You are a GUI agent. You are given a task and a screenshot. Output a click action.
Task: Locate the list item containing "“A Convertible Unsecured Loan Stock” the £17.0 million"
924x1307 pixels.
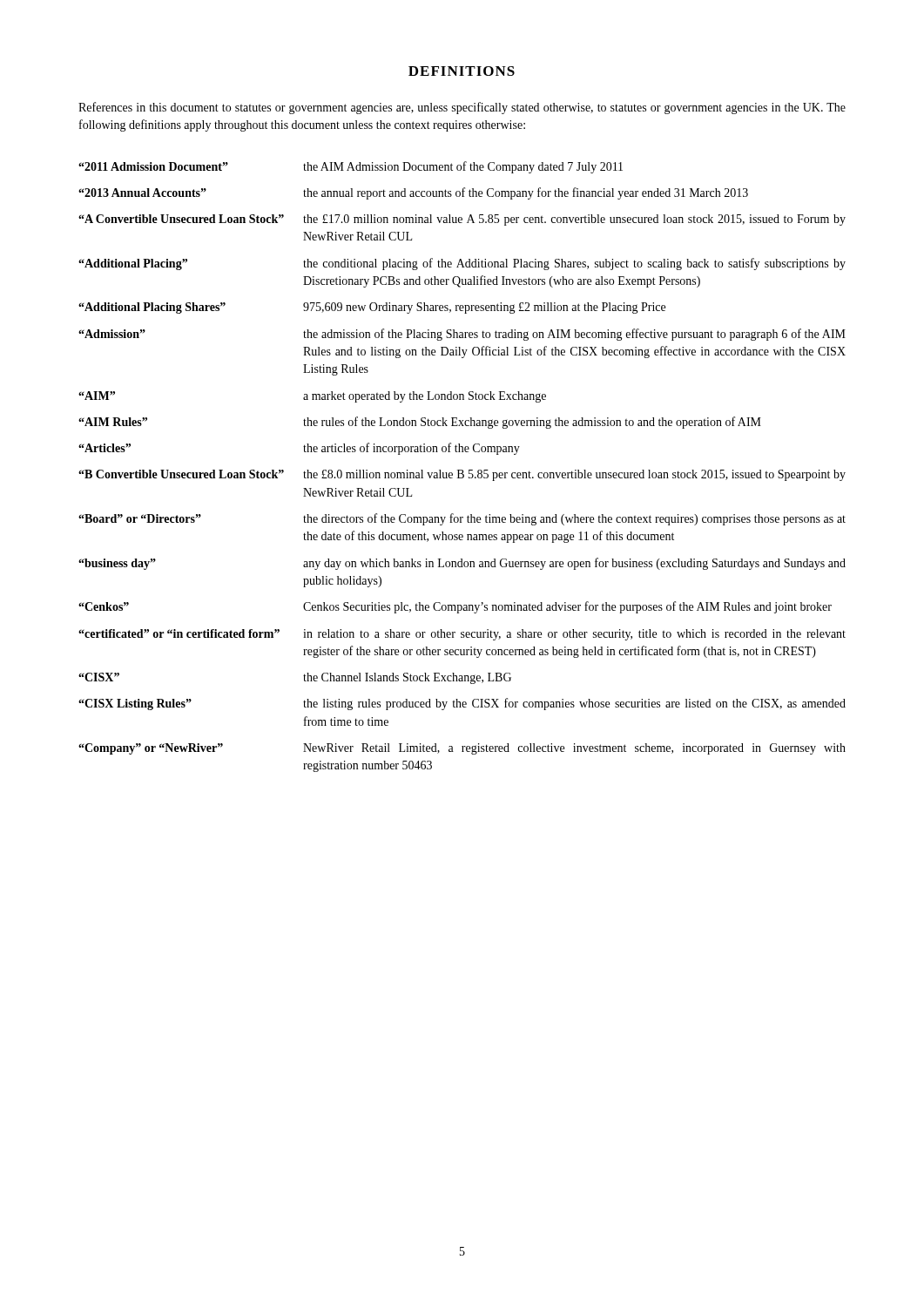(x=462, y=229)
